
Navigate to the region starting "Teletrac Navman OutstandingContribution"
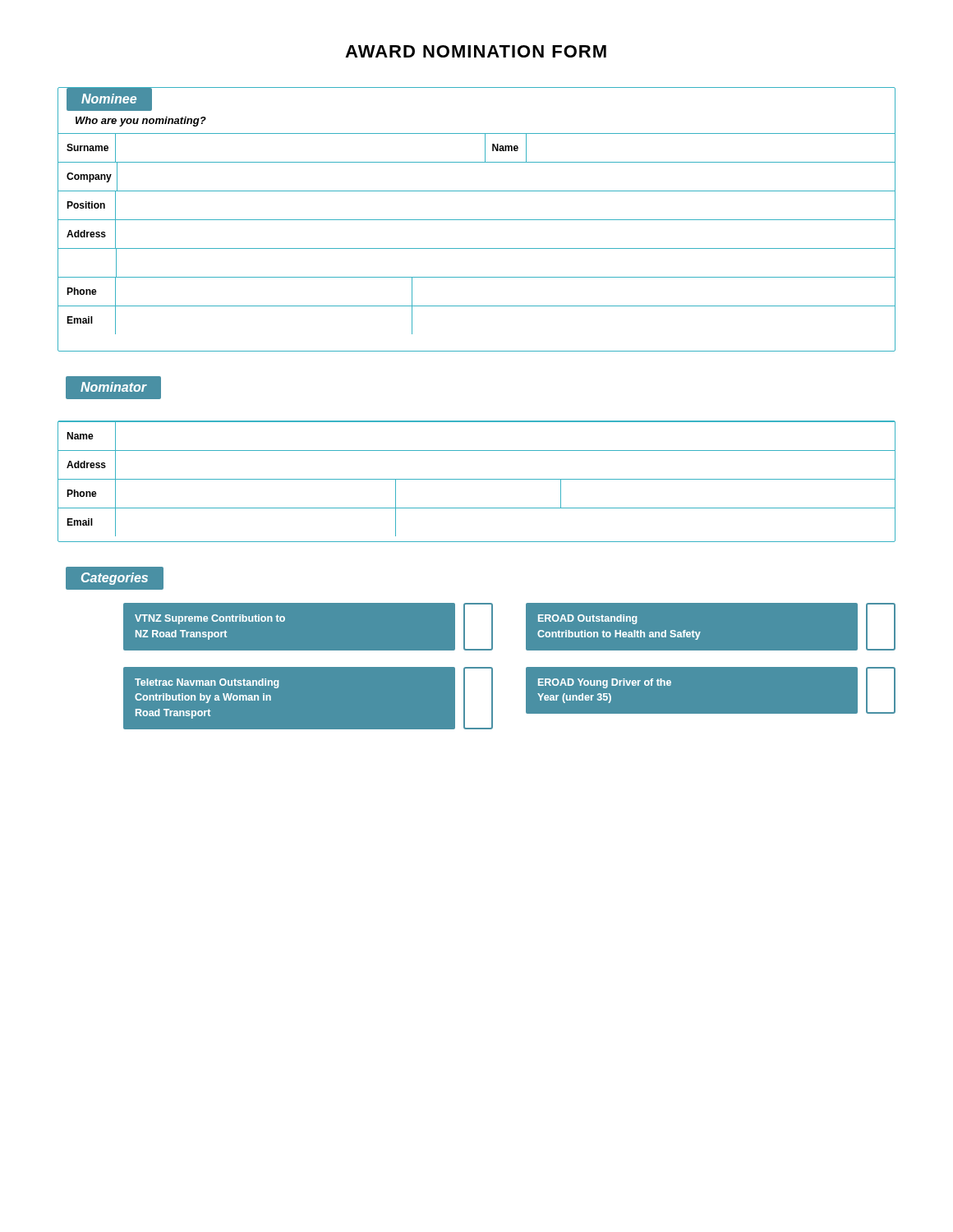308,698
